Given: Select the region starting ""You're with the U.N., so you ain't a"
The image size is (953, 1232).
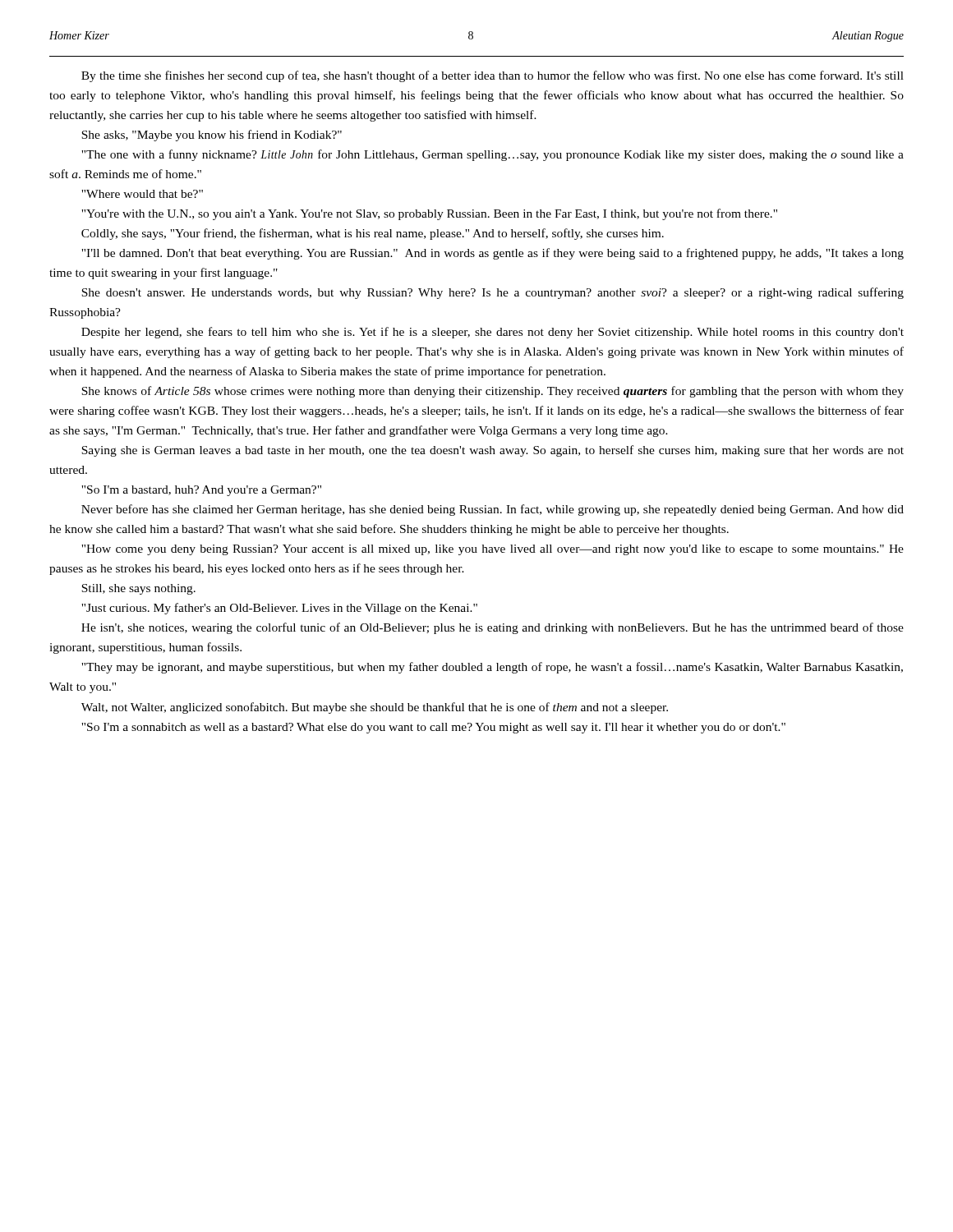Looking at the screenshot, I should (476, 214).
